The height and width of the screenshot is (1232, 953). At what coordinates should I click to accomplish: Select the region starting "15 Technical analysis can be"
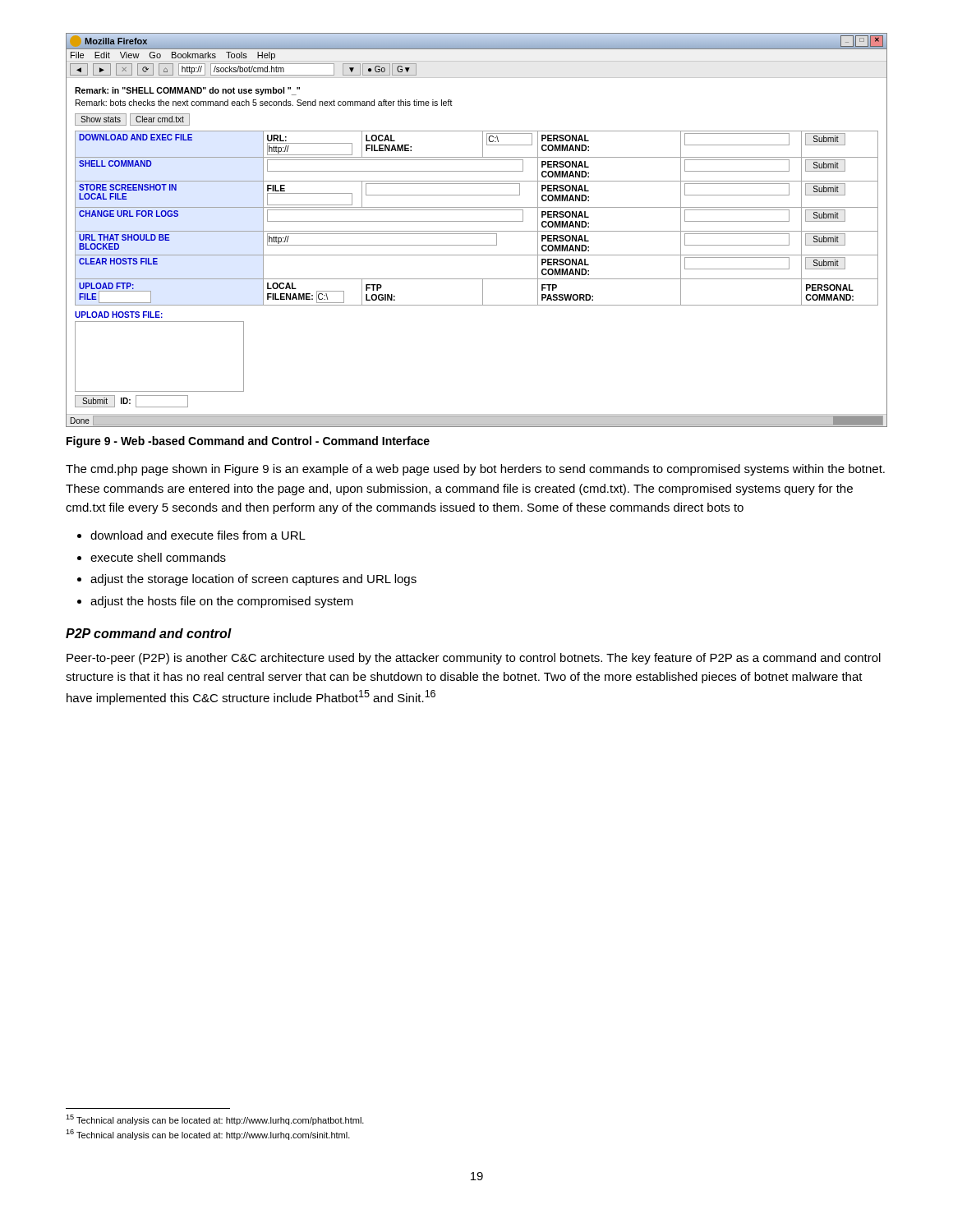tap(215, 1119)
